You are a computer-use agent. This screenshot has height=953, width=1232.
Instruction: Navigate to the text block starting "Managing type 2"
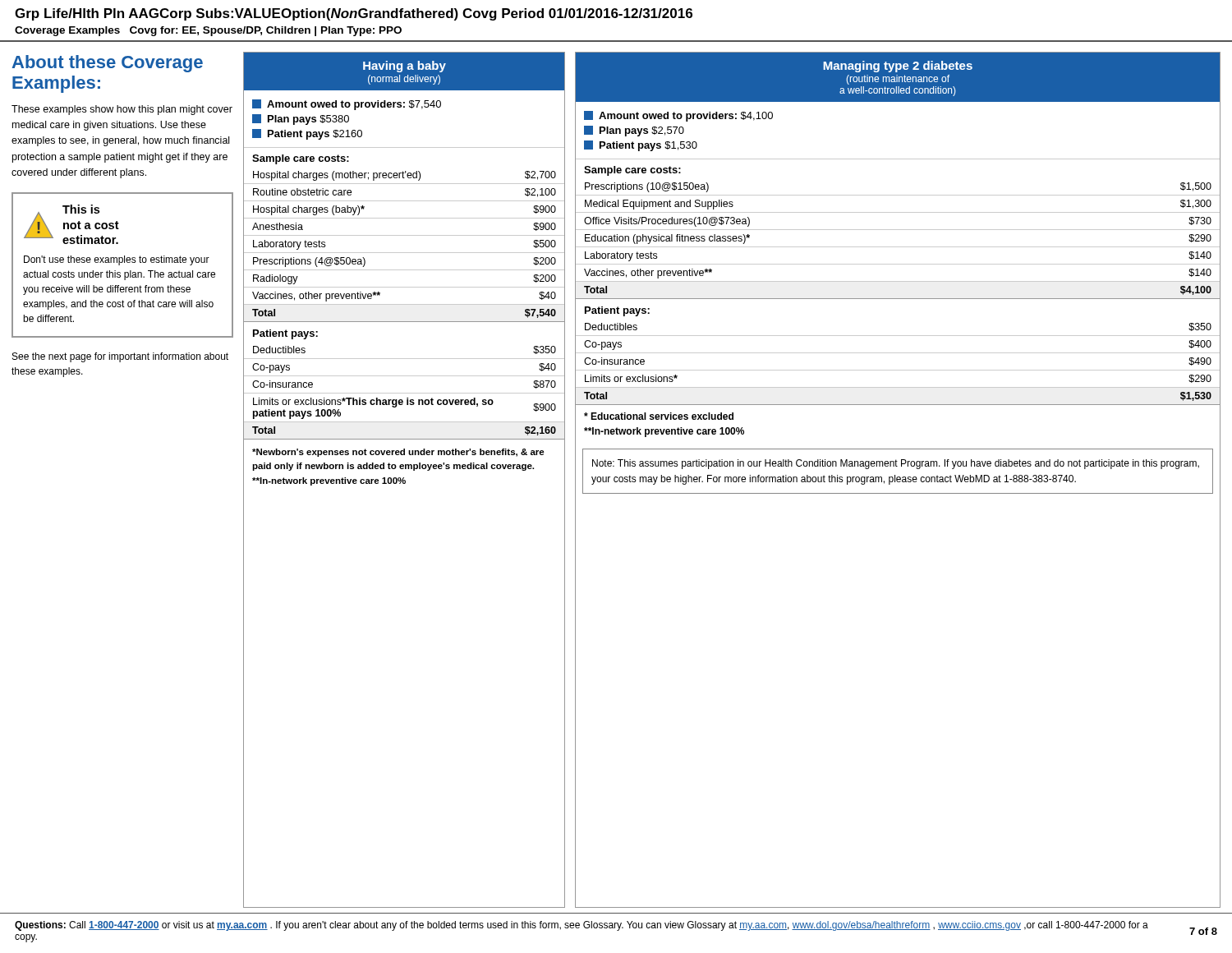898,65
